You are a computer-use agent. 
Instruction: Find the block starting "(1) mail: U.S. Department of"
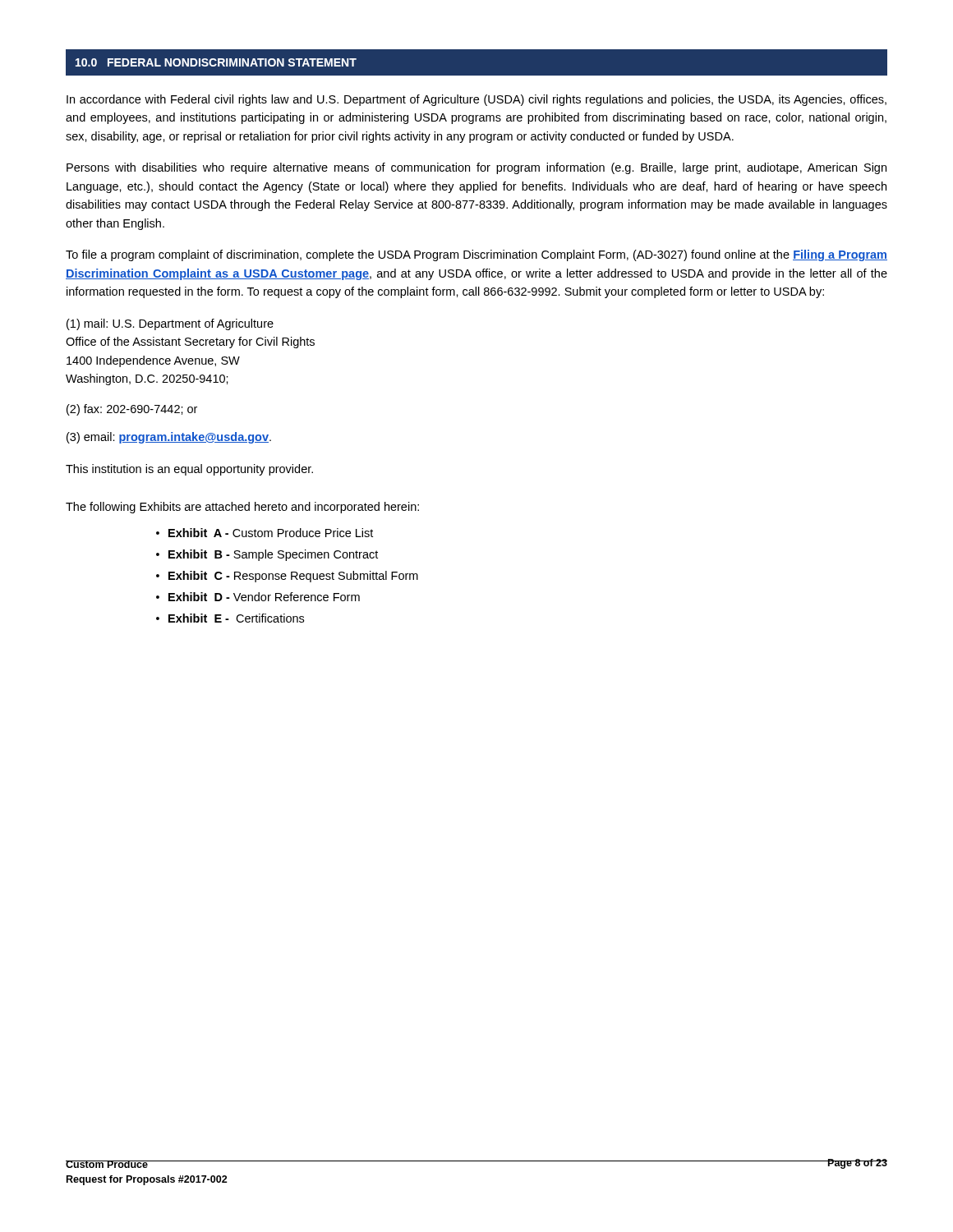[190, 351]
